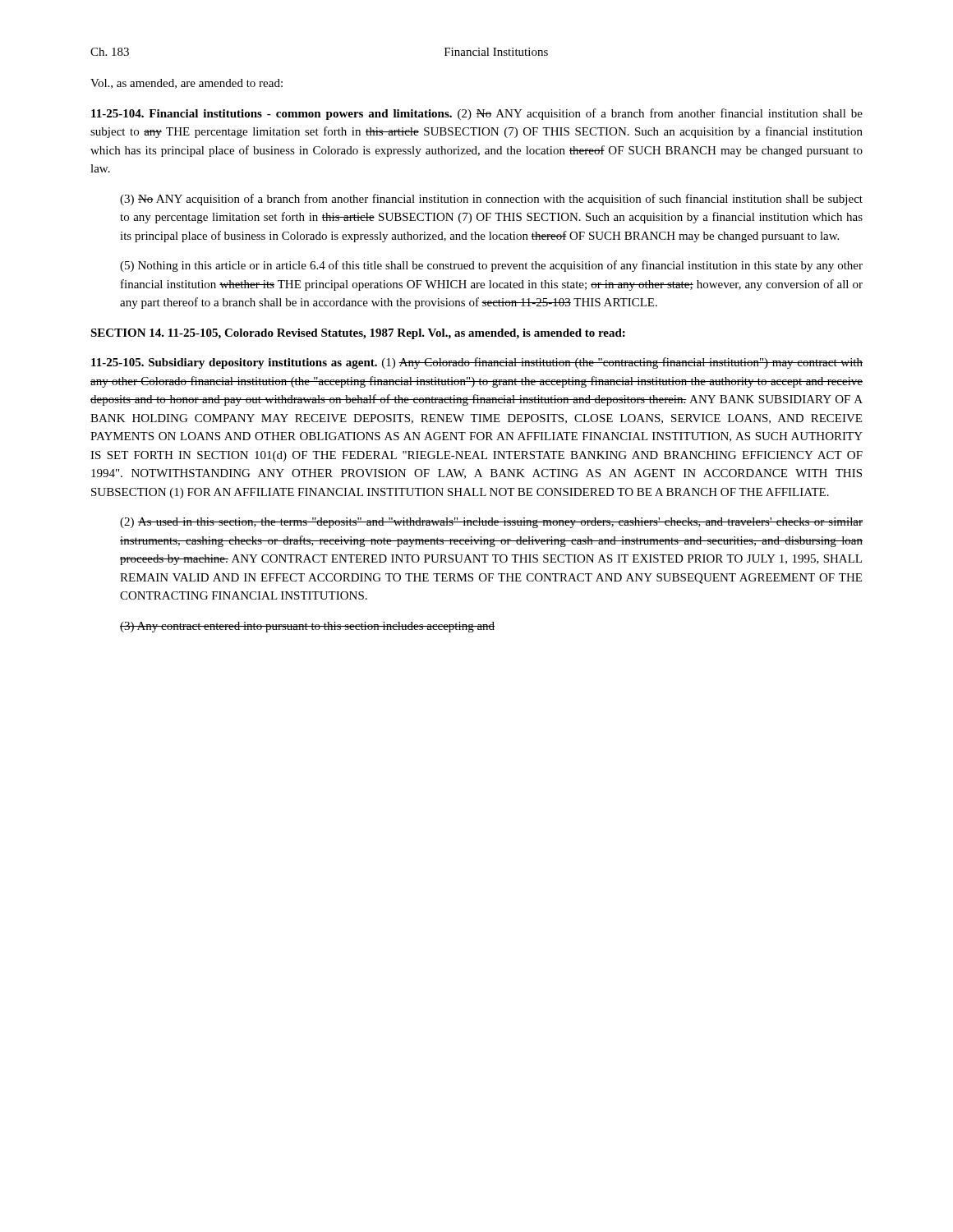Viewport: 953px width, 1232px height.
Task: Locate the text starting "Vol., as amended, are amended"
Action: pos(186,84)
